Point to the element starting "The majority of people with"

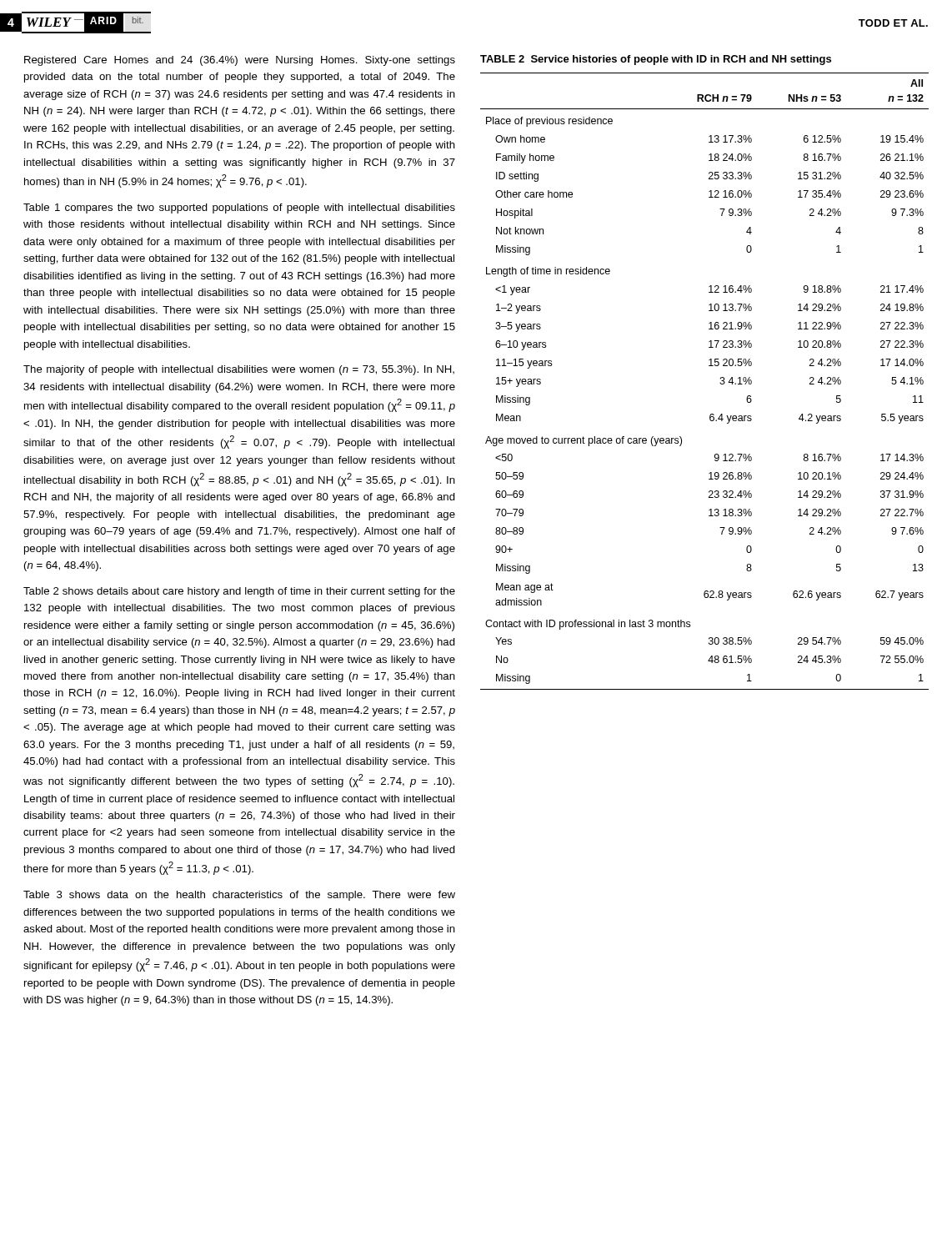(239, 467)
